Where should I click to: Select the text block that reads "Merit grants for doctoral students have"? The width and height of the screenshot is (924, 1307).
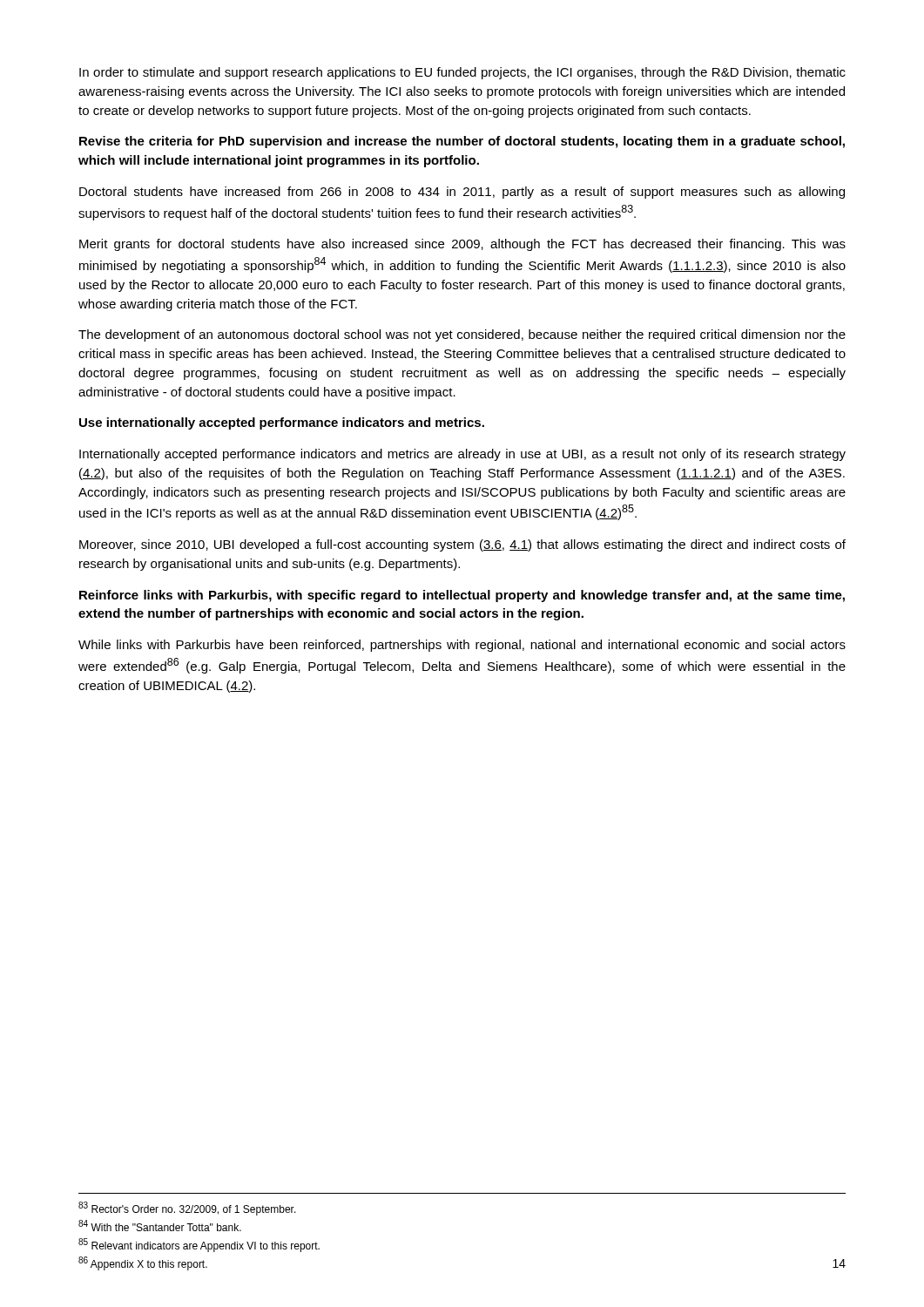462,273
